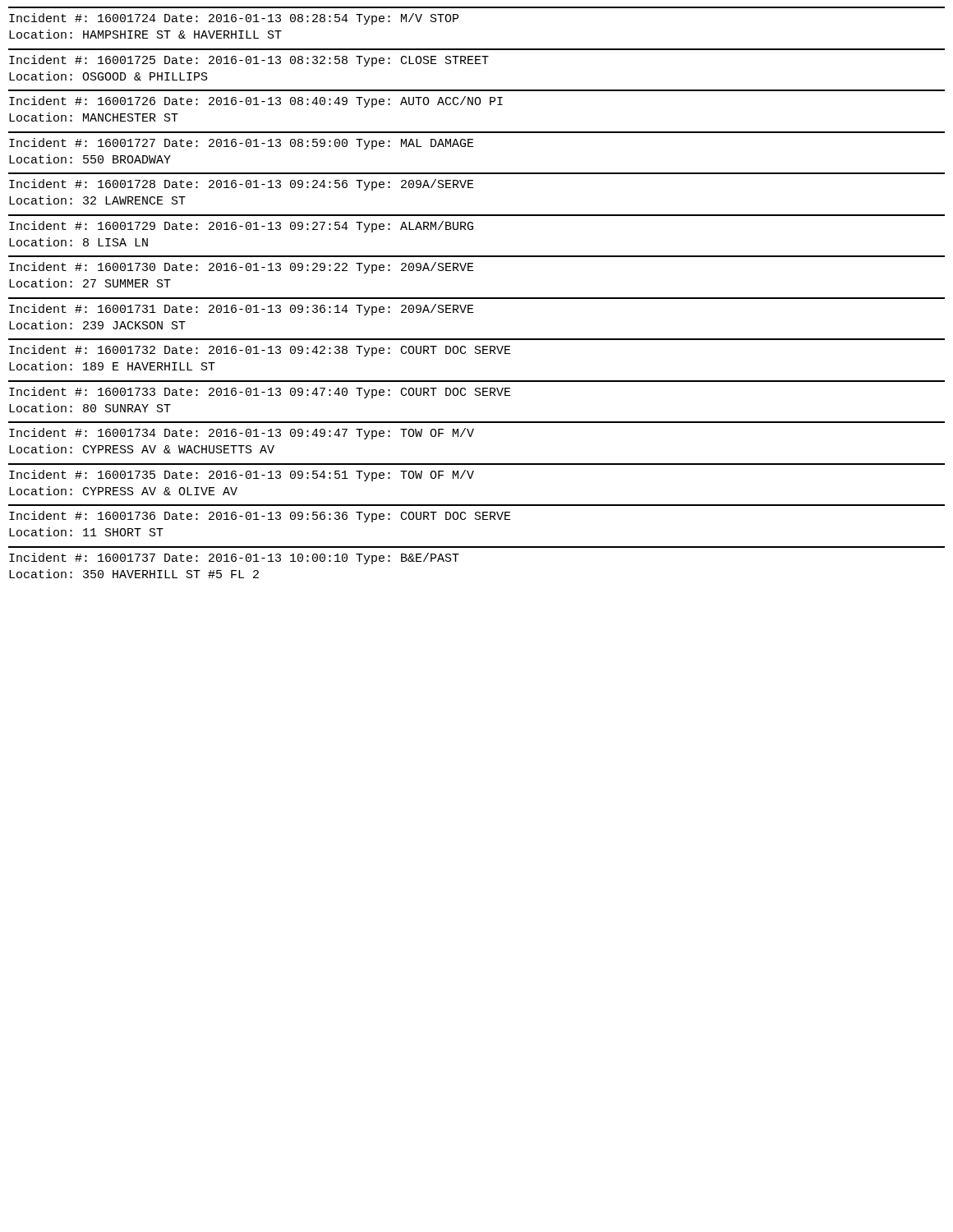953x1232 pixels.
Task: Click on the block starting "Incident #: 16001729 Date:"
Action: tap(476, 235)
